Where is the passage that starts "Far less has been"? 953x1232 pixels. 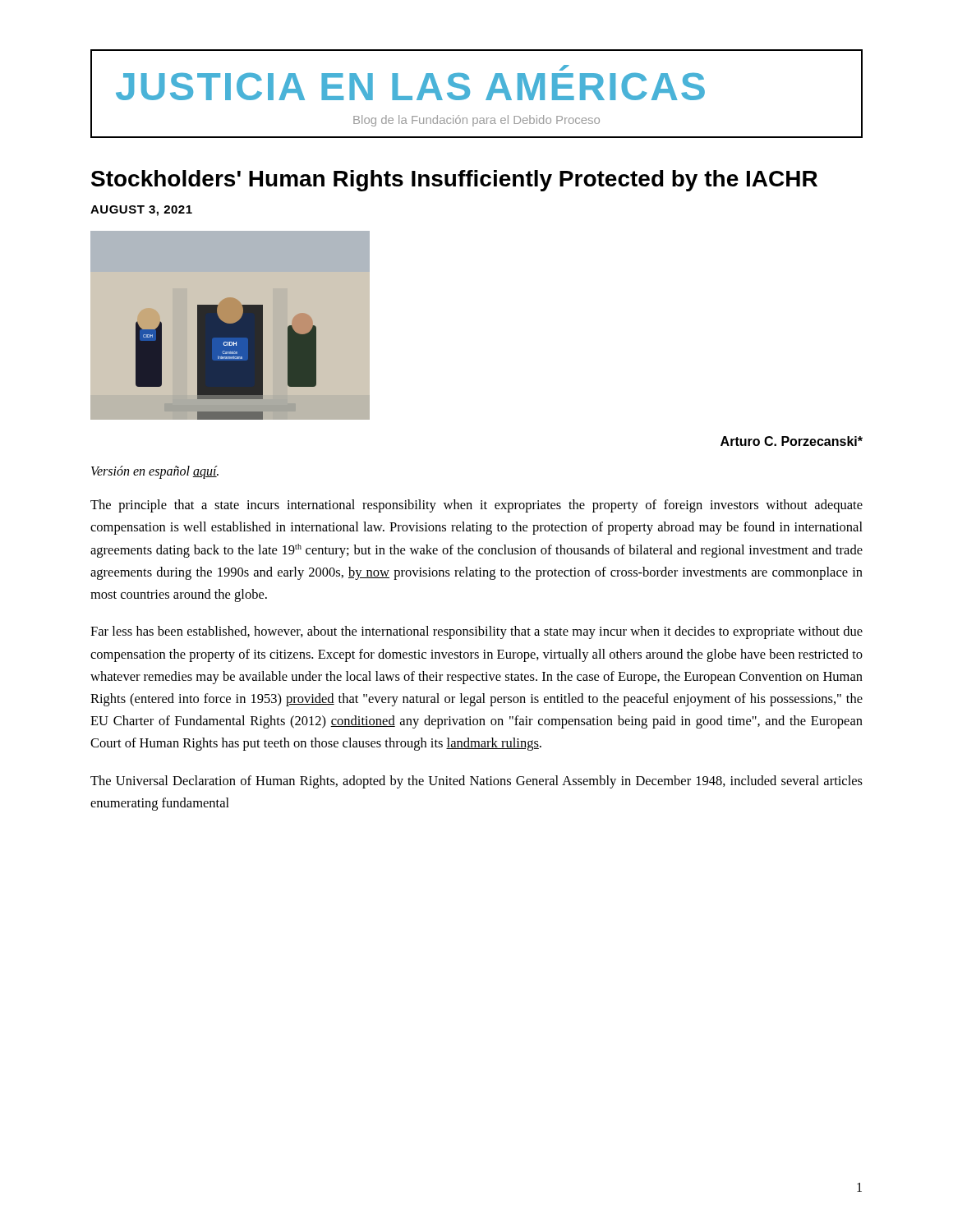pos(476,687)
